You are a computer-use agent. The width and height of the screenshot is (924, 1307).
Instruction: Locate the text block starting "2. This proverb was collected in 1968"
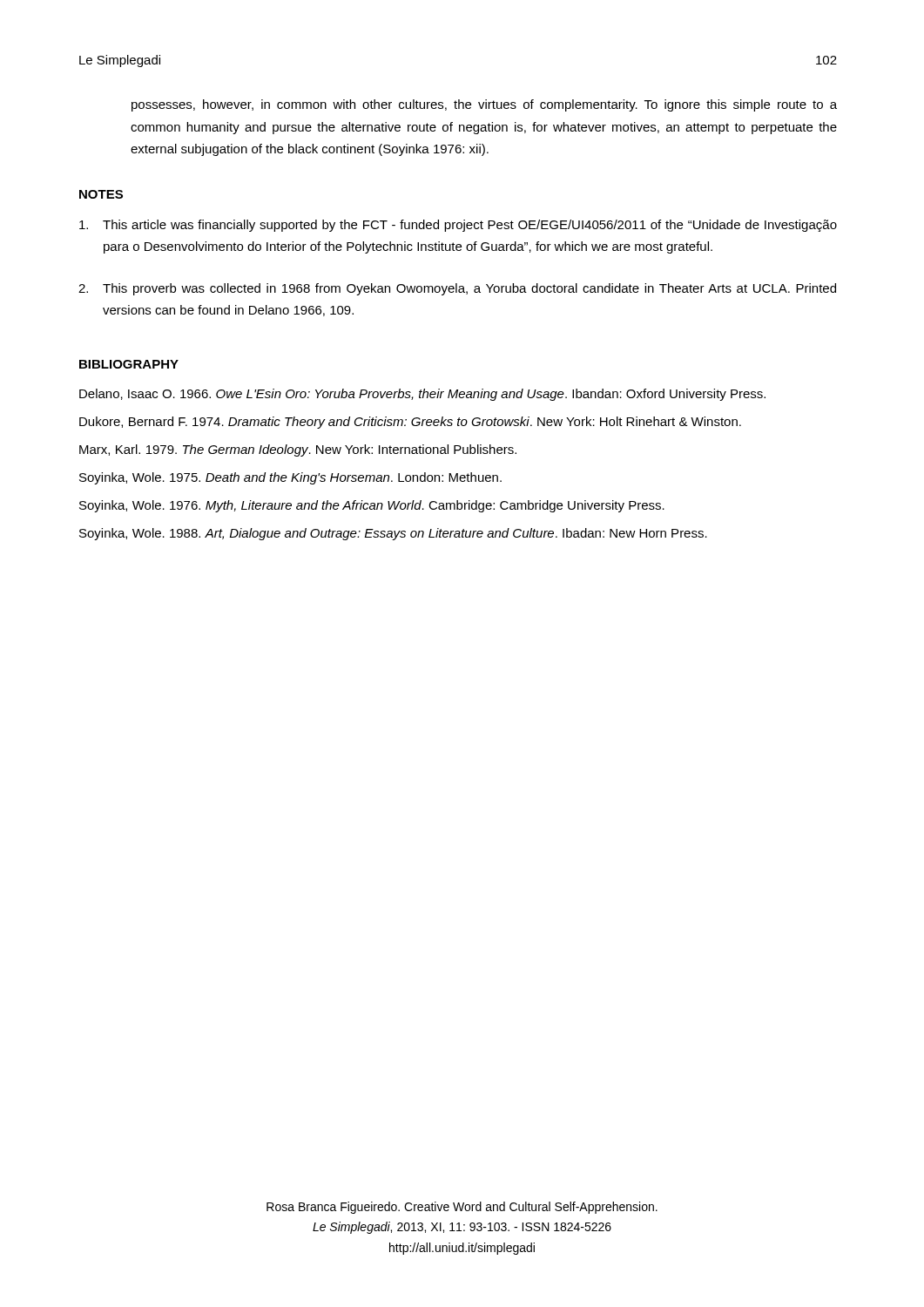pyautogui.click(x=458, y=299)
